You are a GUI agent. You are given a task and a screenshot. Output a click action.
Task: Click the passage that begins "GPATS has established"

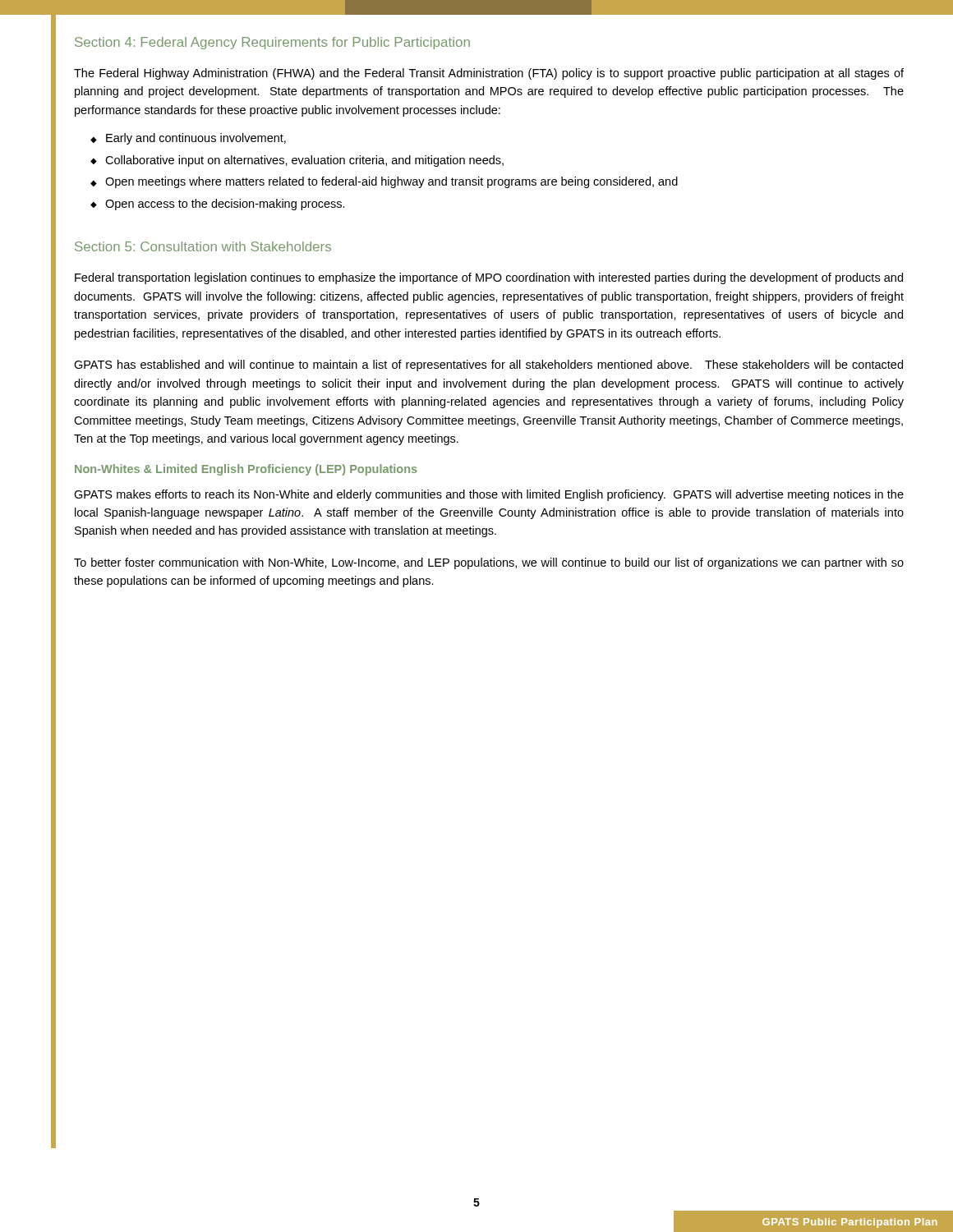489,402
